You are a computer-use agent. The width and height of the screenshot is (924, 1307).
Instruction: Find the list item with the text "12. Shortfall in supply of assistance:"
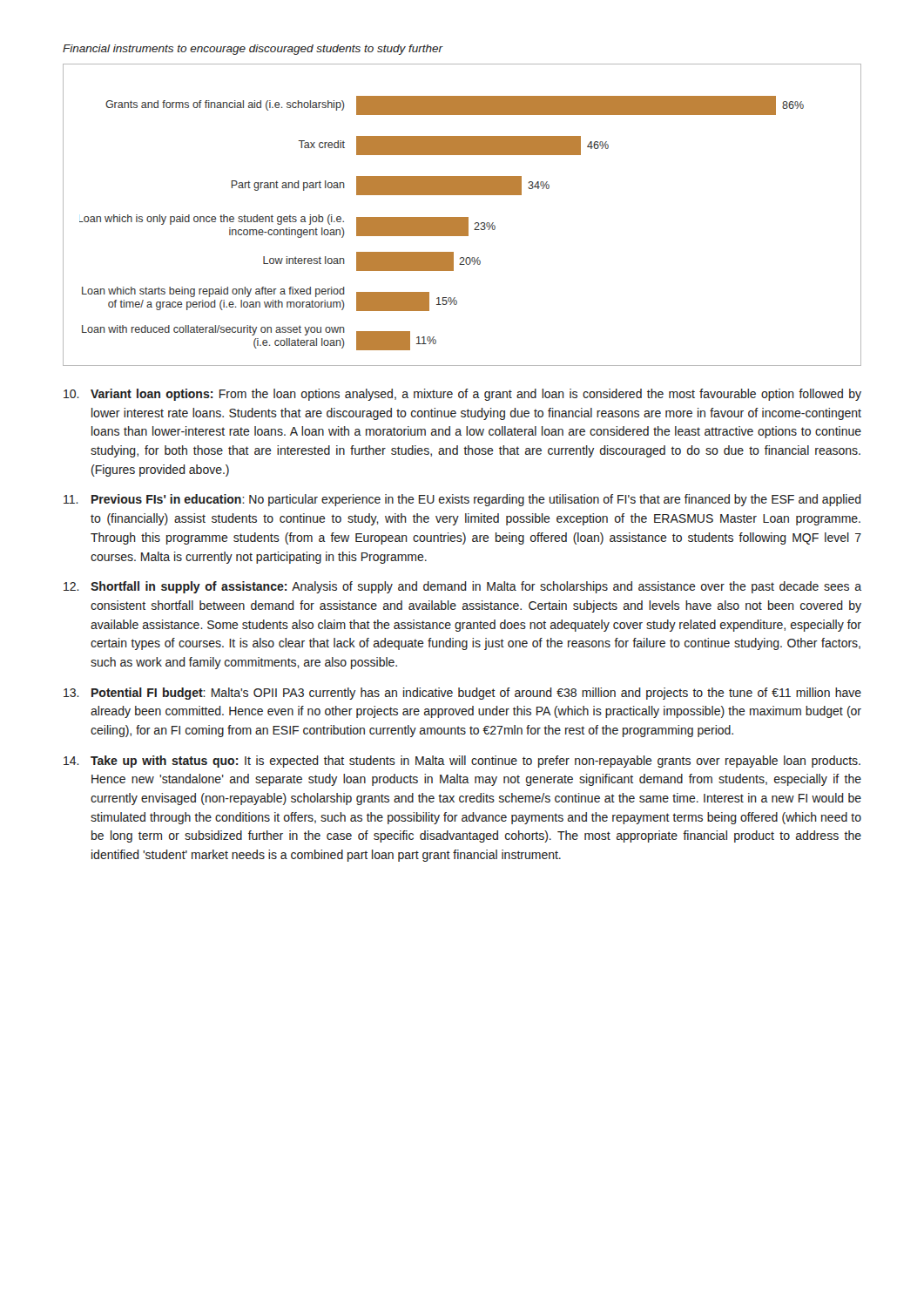point(462,625)
